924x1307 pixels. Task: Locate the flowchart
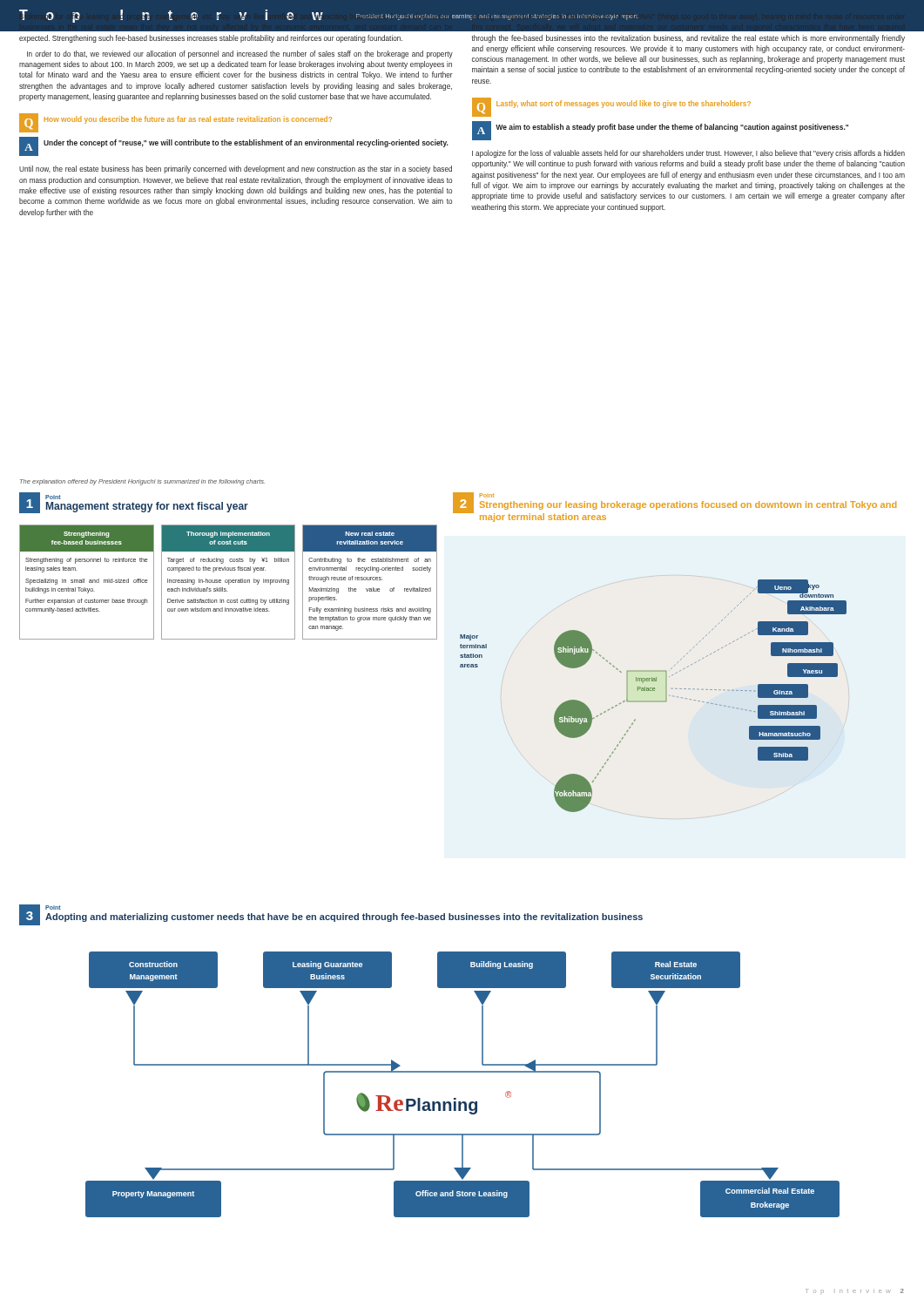click(x=462, y=1113)
